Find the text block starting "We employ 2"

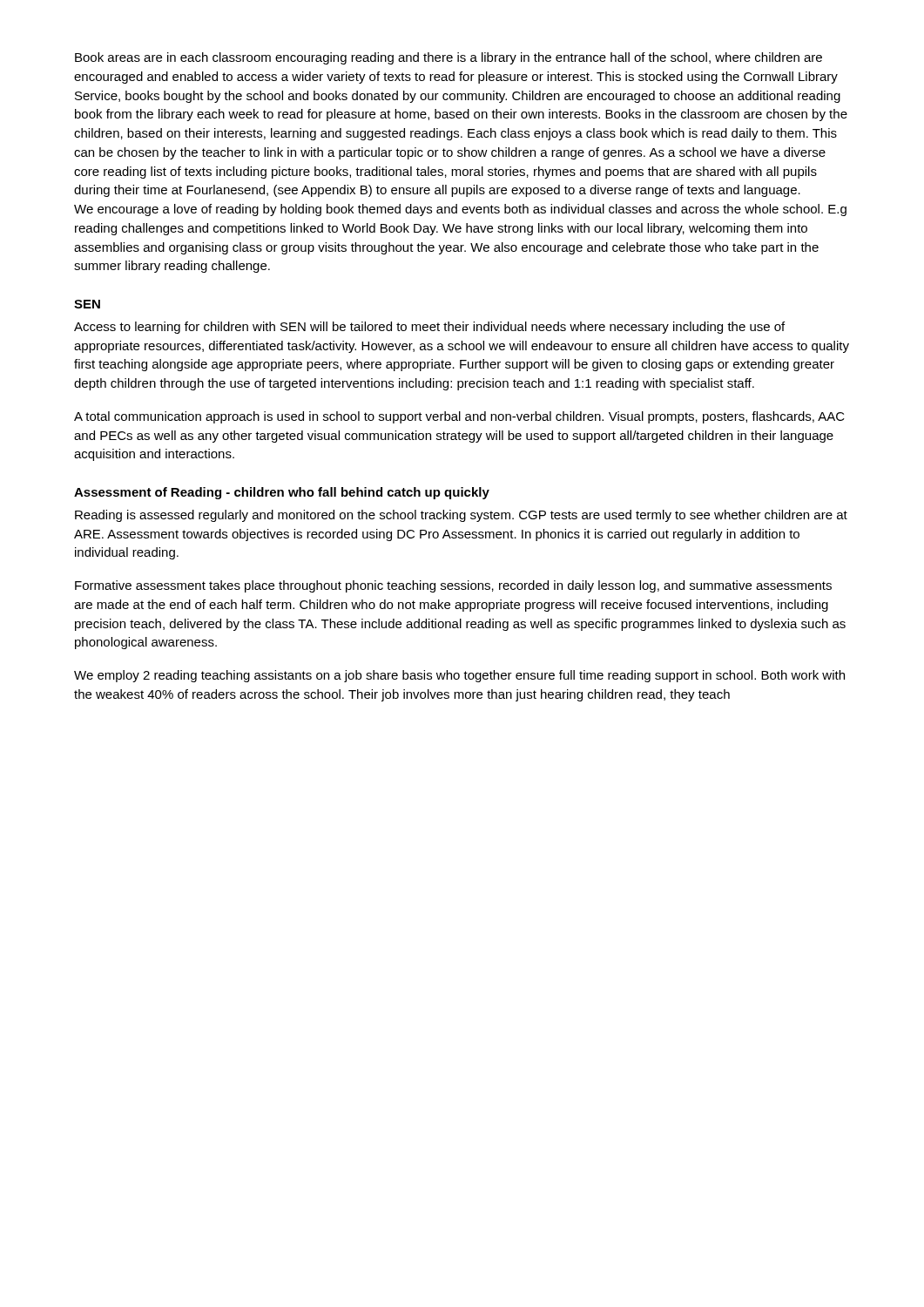(462, 685)
